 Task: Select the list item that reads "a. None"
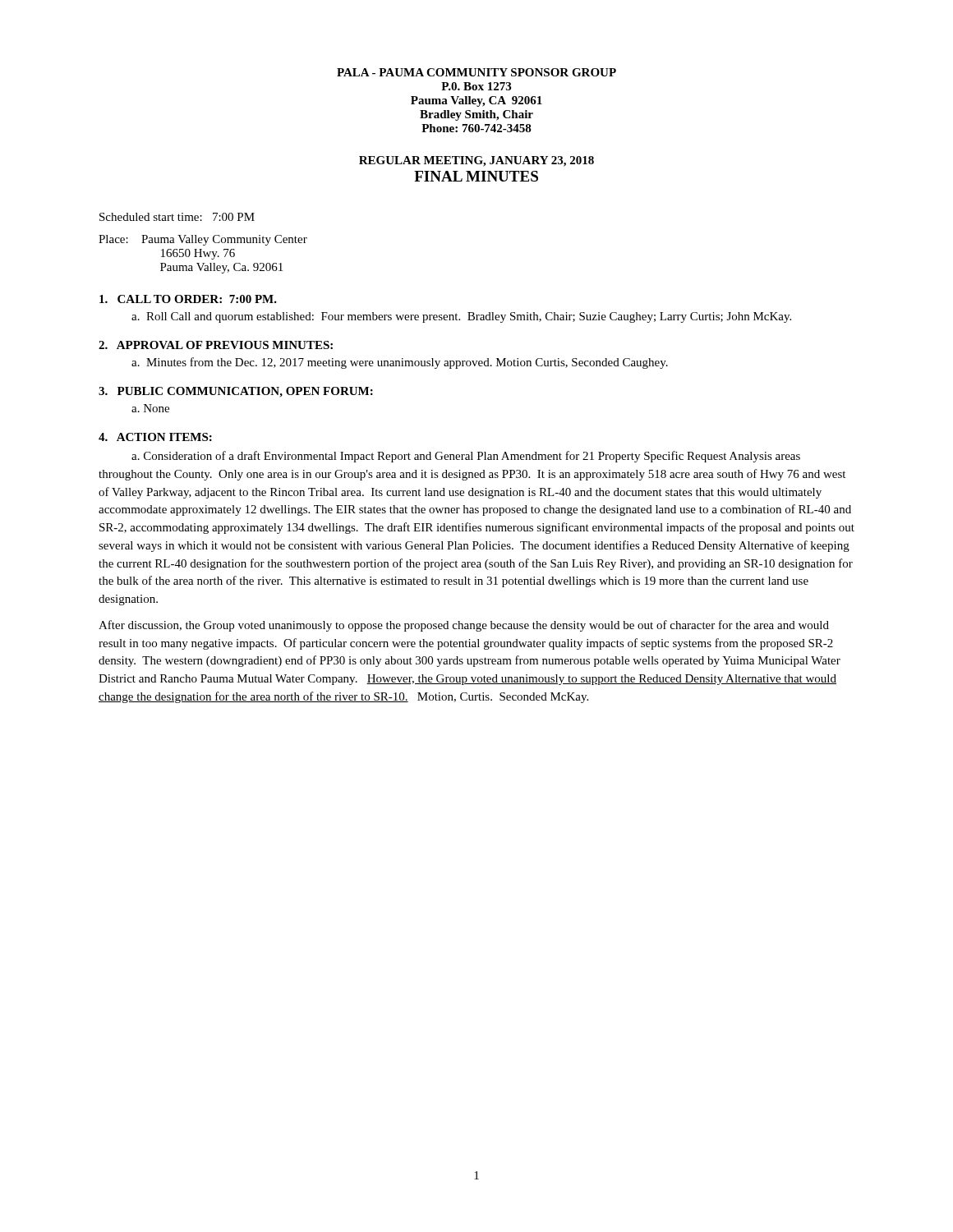click(151, 408)
